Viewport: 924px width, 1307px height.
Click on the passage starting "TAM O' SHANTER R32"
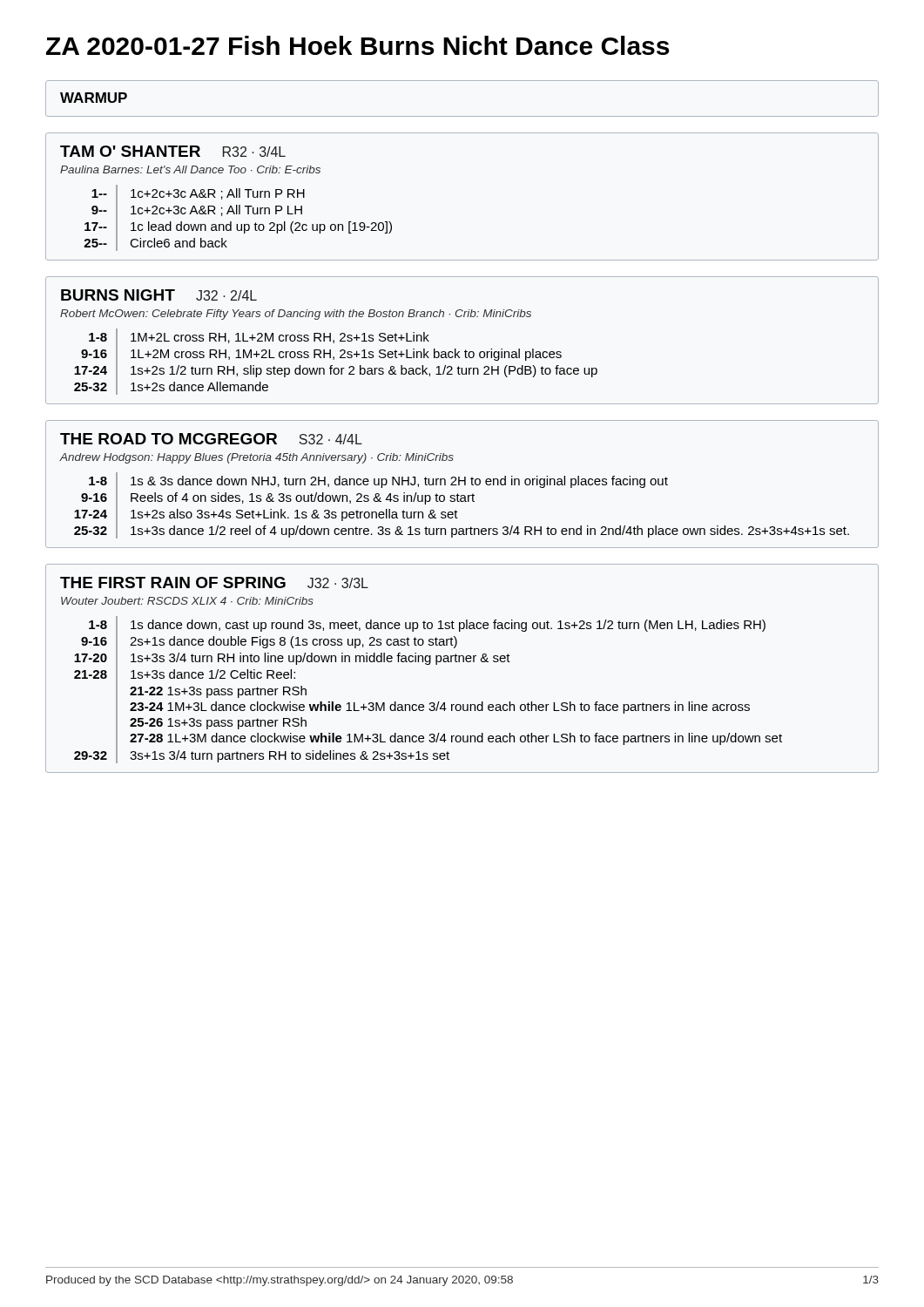click(x=462, y=196)
